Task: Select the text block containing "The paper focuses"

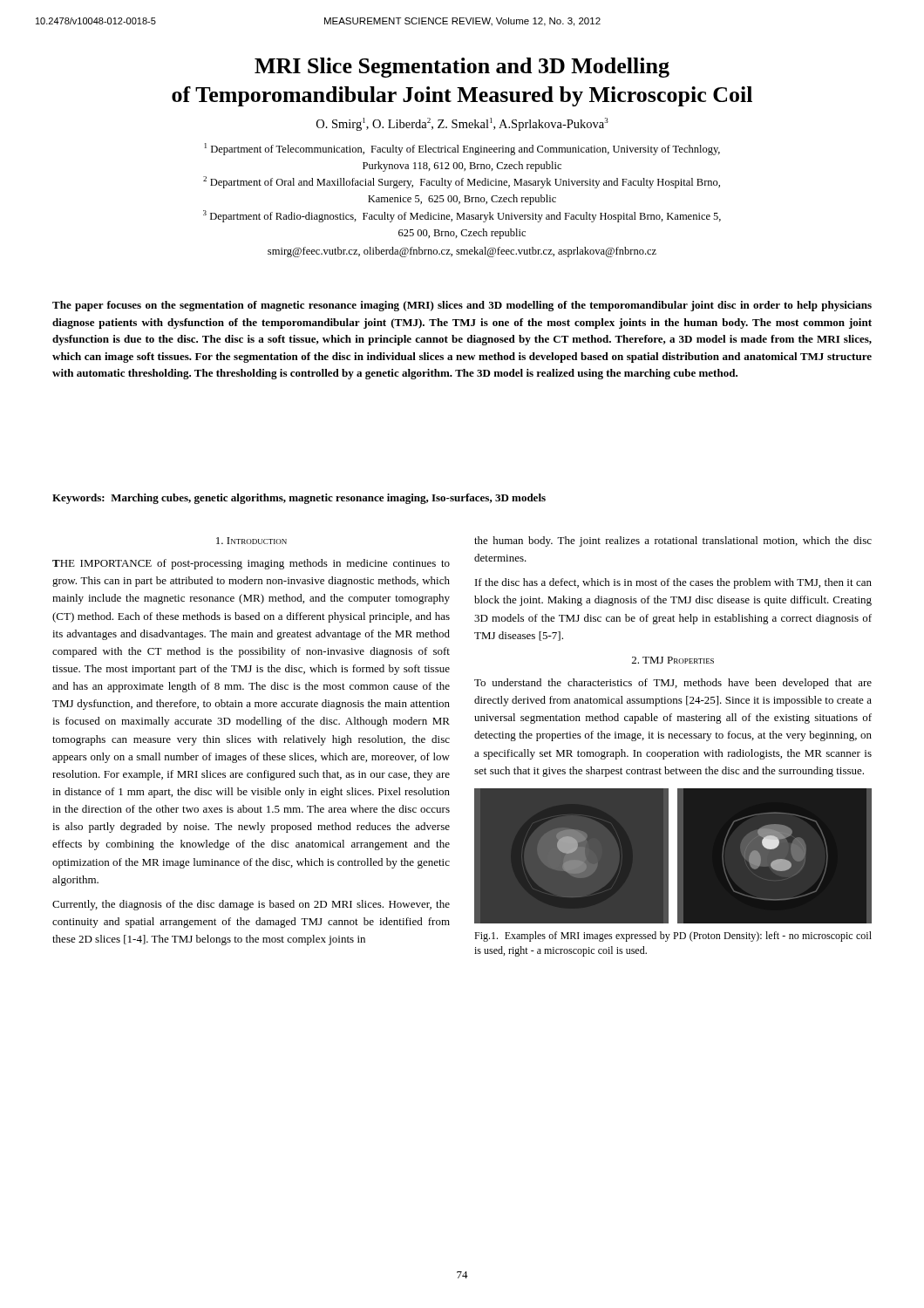Action: point(462,339)
